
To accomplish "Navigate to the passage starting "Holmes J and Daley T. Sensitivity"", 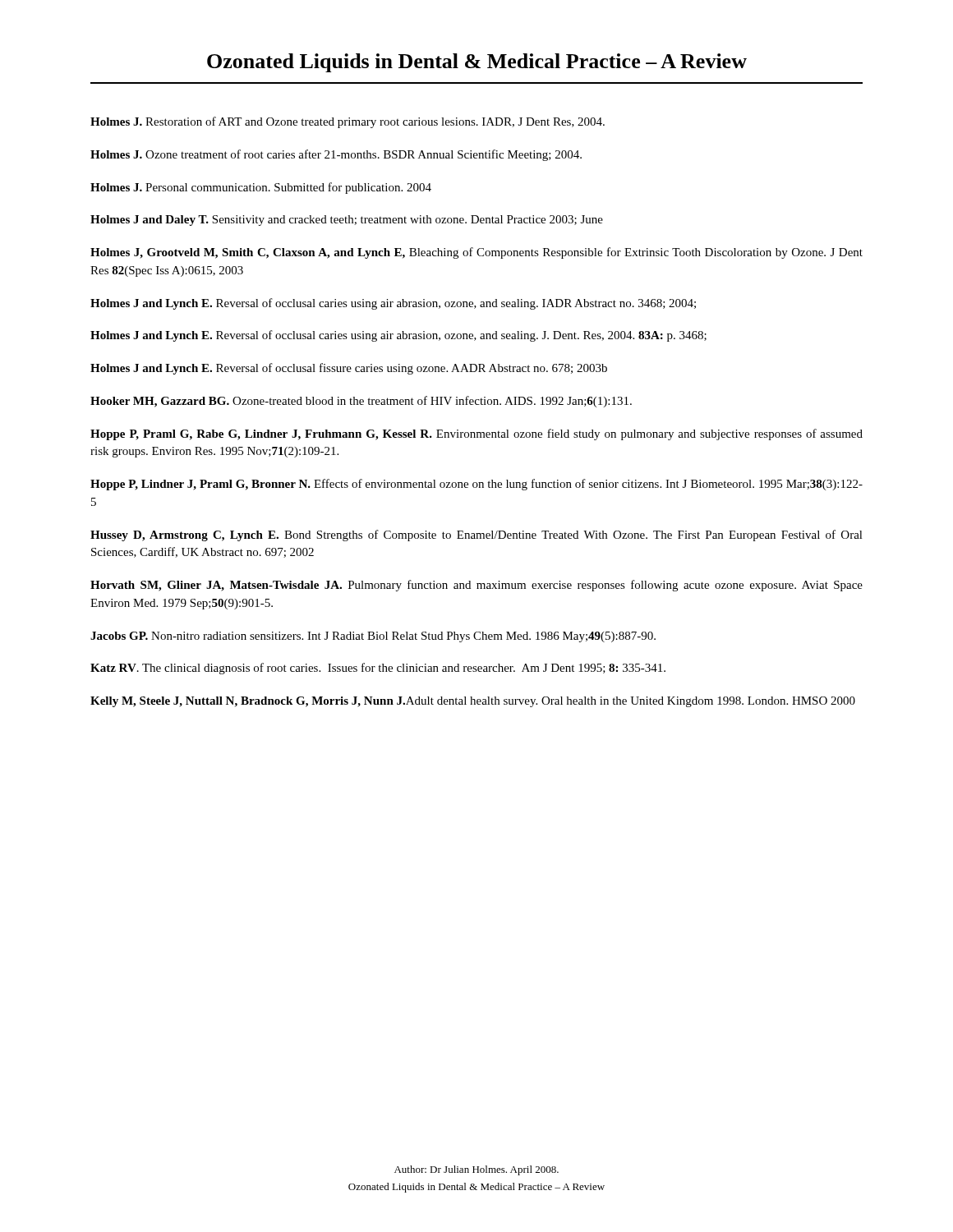I will [x=347, y=219].
